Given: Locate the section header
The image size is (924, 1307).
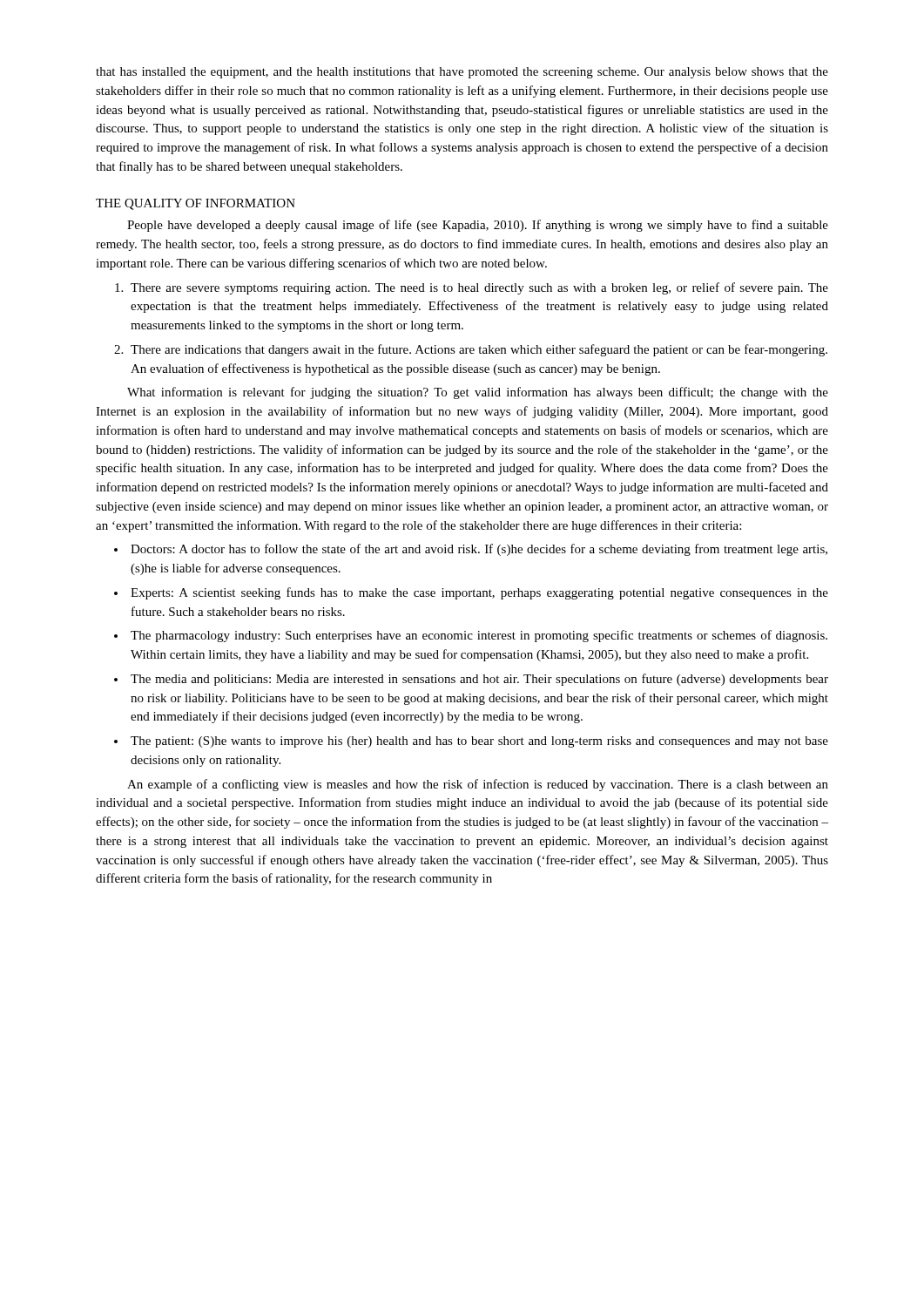Looking at the screenshot, I should (462, 203).
